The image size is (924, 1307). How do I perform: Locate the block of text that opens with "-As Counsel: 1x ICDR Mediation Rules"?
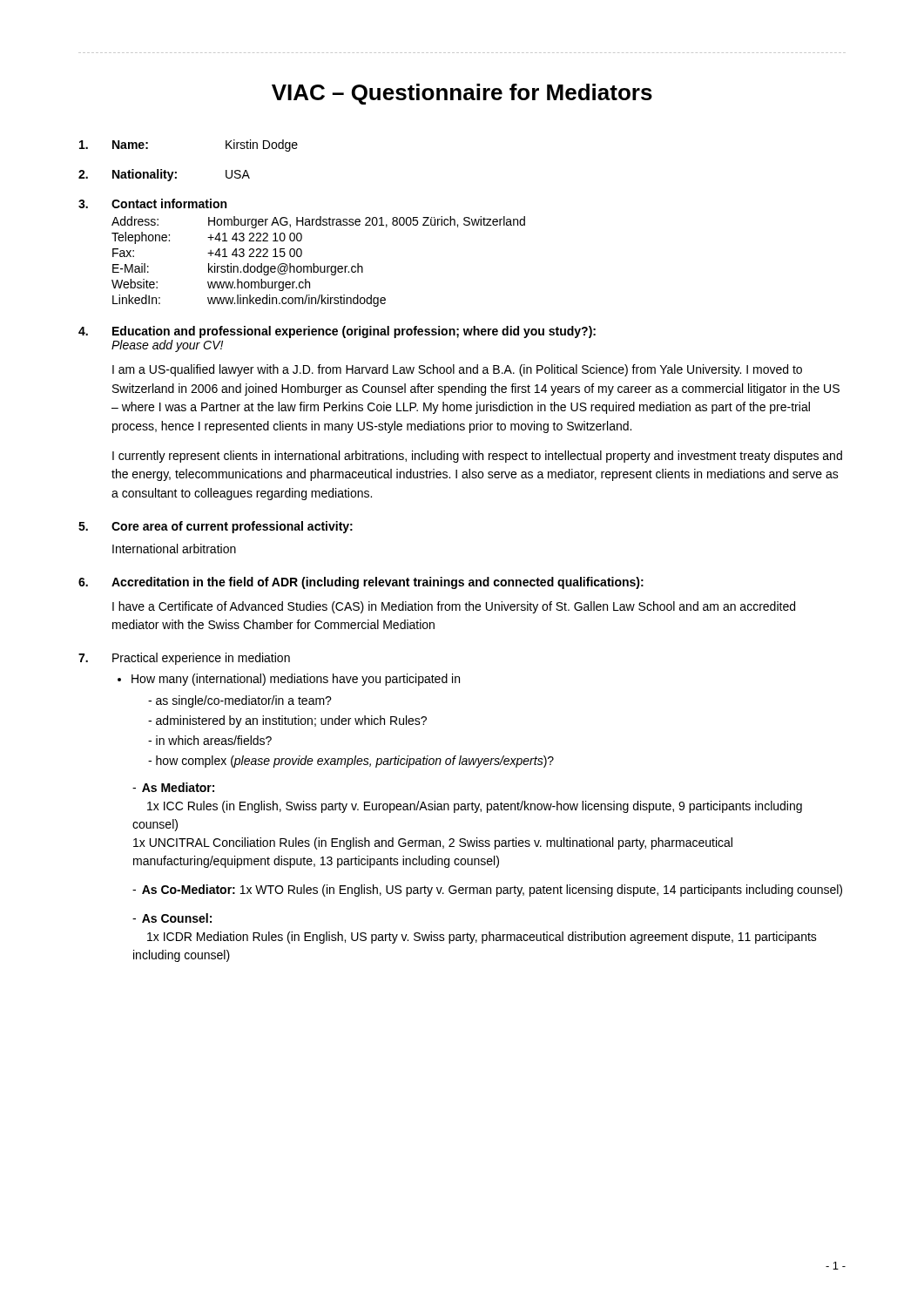click(475, 937)
